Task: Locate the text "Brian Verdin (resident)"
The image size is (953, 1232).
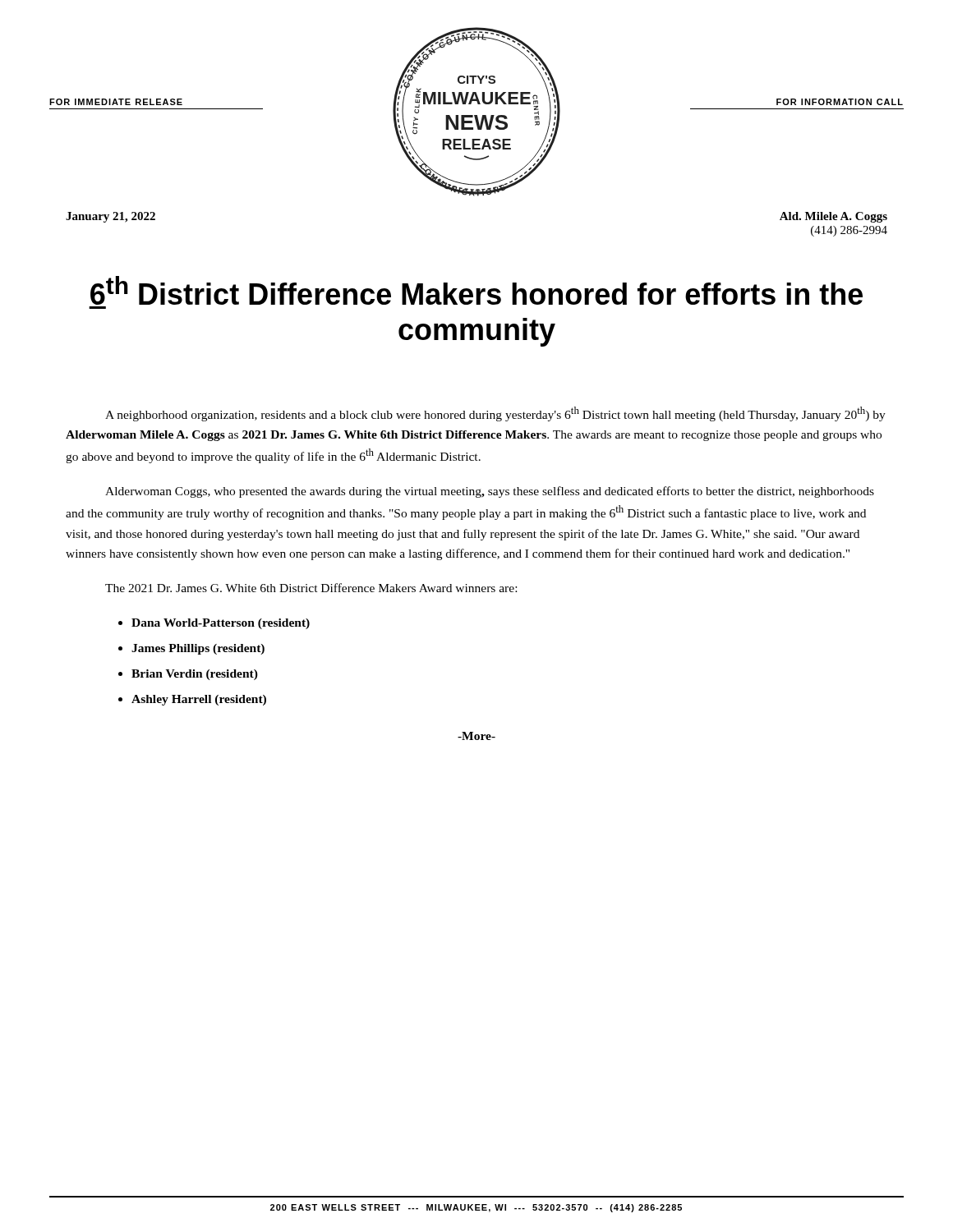Action: 195,673
